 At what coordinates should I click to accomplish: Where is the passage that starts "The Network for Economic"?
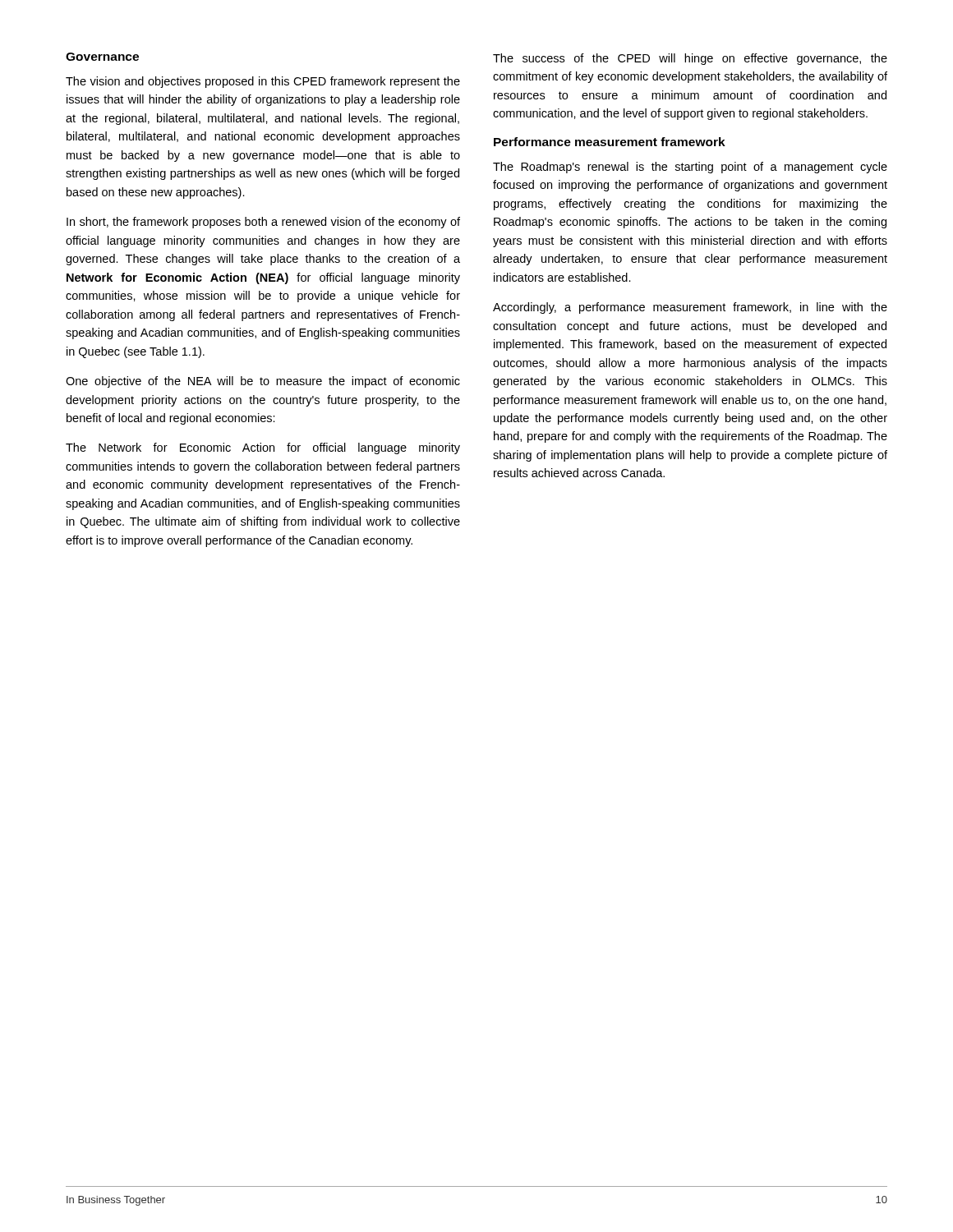tap(263, 494)
